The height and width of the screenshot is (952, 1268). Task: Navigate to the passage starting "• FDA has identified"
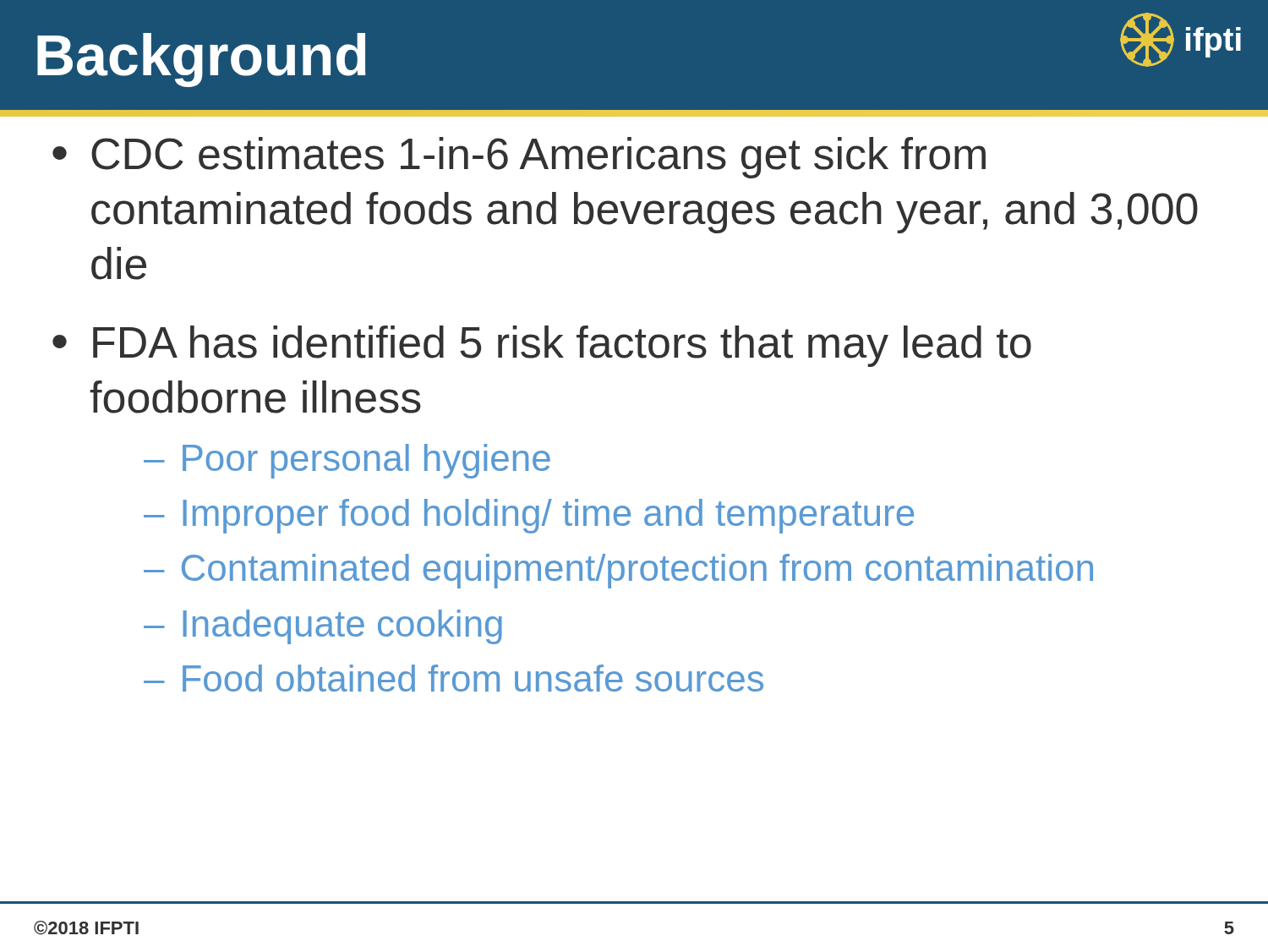(x=634, y=370)
